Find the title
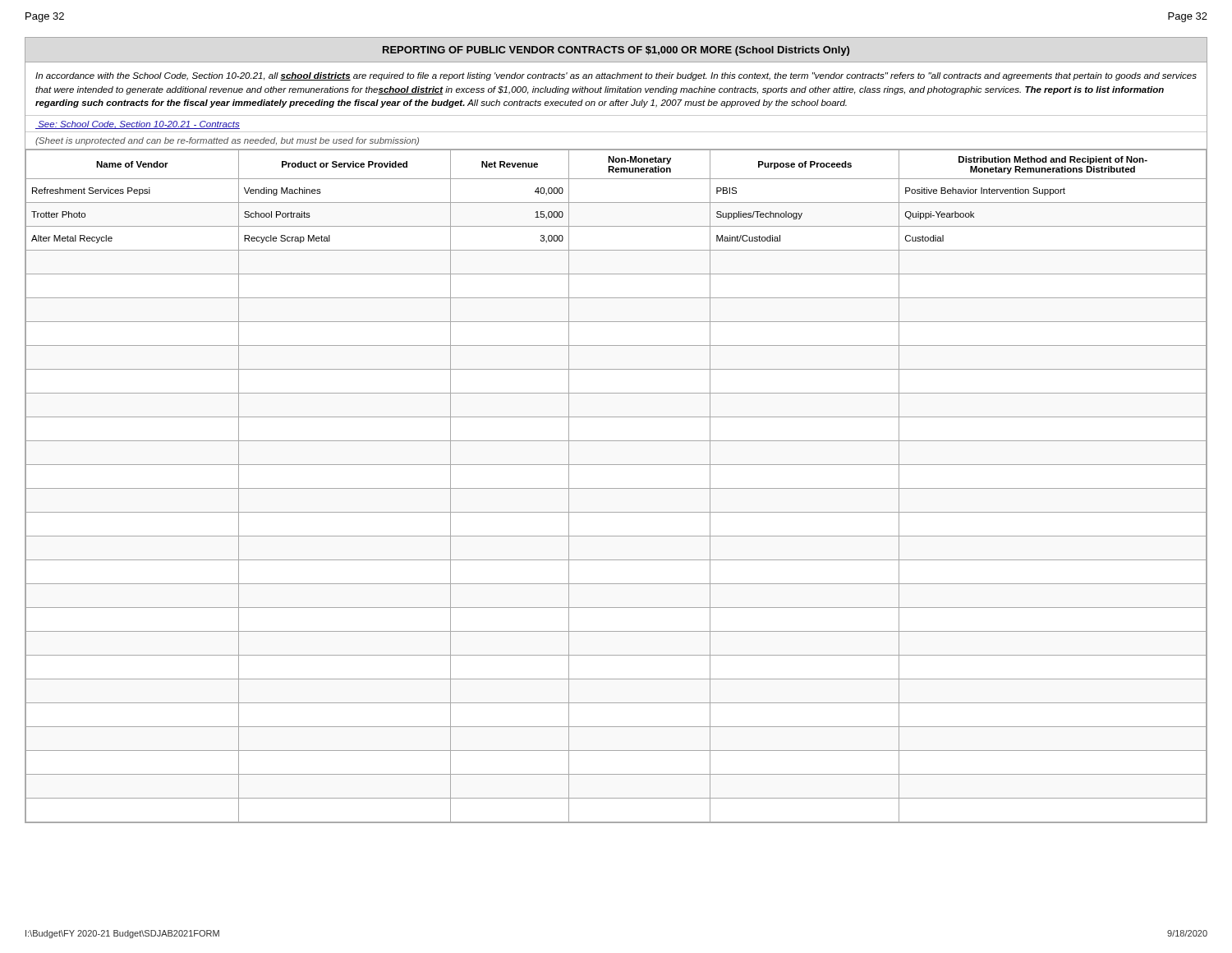Screen dimensions: 953x1232 click(616, 50)
